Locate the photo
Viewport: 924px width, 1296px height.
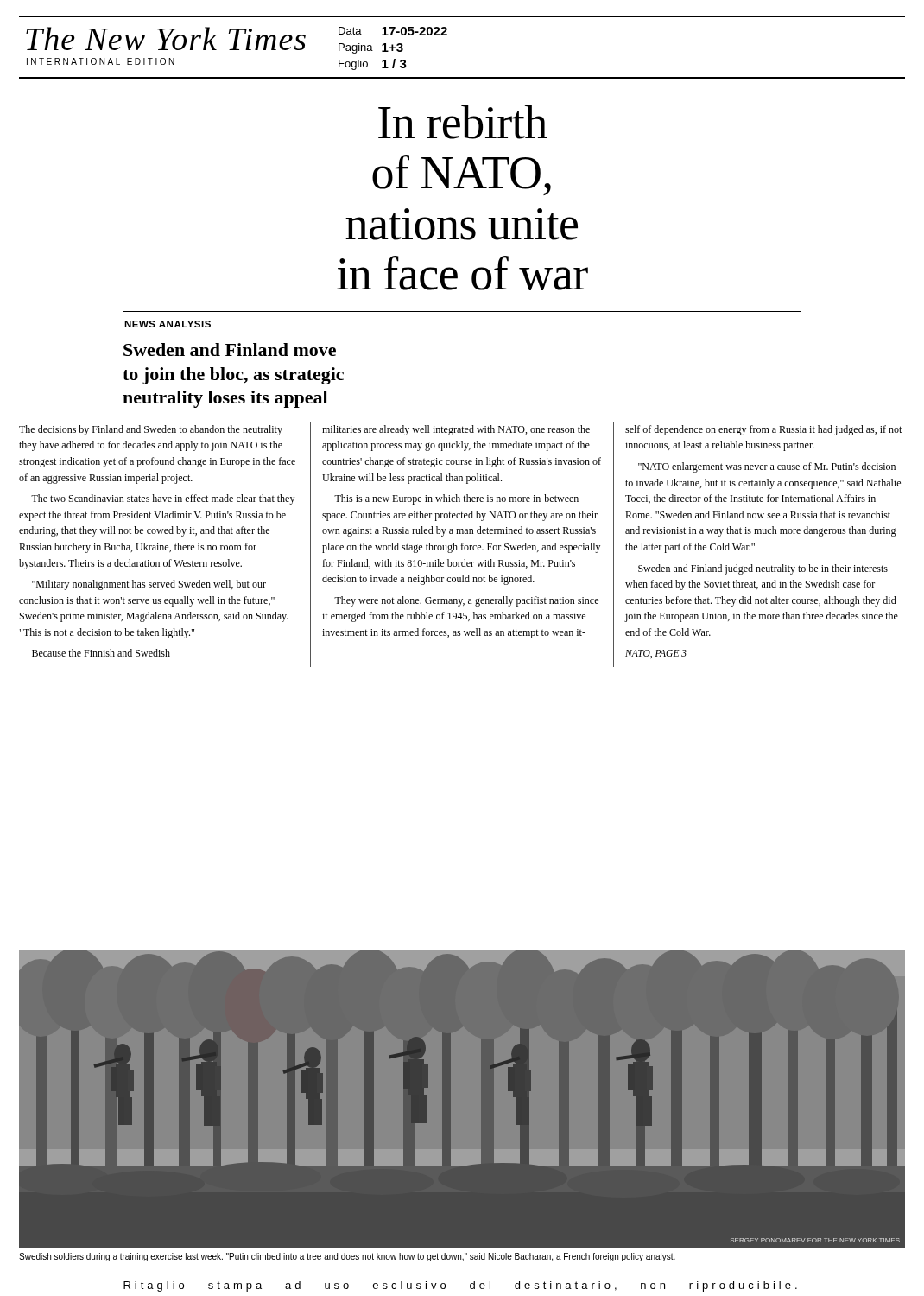[x=462, y=1099]
